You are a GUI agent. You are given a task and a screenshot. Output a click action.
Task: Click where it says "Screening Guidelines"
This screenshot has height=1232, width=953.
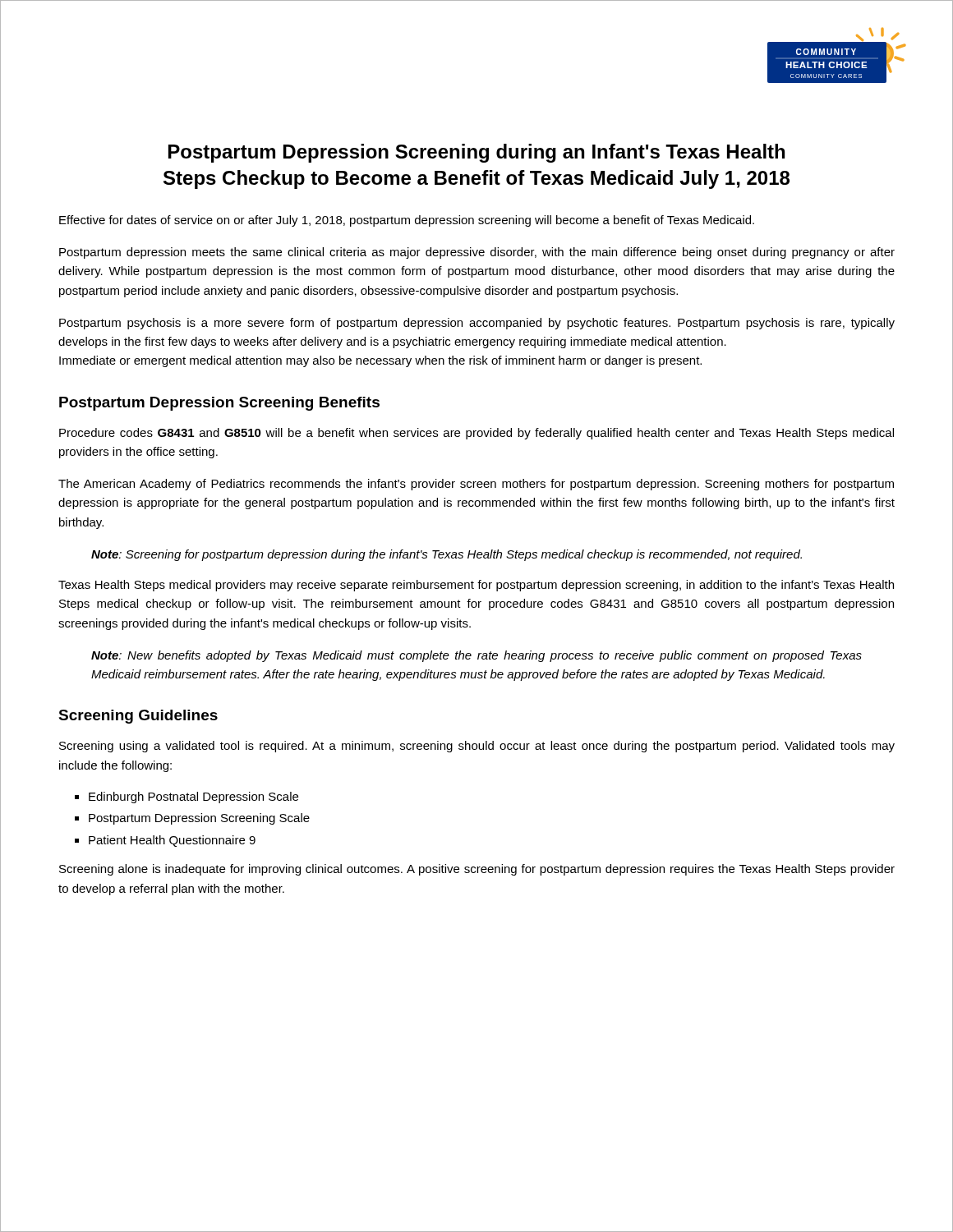[x=138, y=717]
